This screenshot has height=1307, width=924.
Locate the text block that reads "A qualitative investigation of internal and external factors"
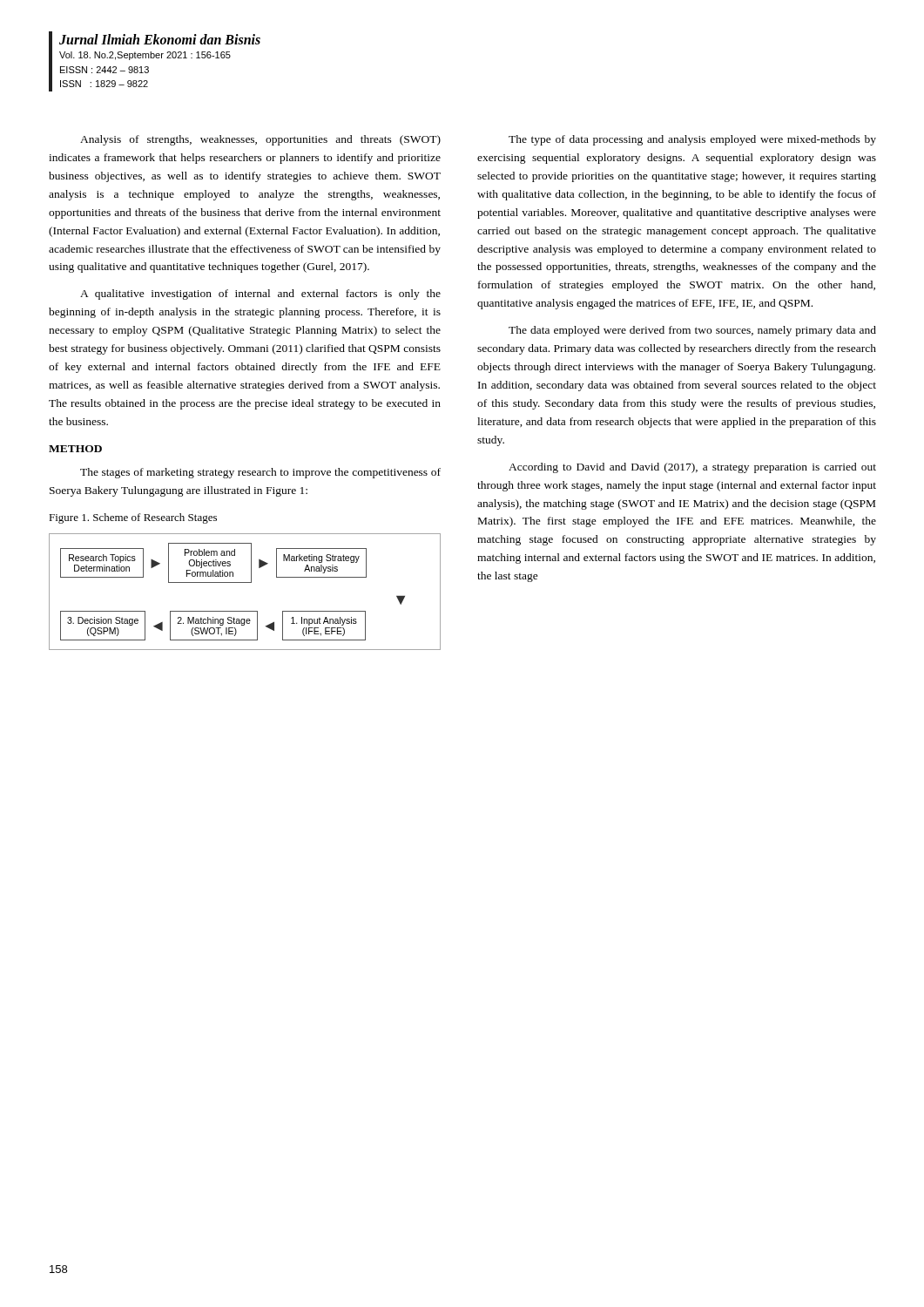(245, 358)
